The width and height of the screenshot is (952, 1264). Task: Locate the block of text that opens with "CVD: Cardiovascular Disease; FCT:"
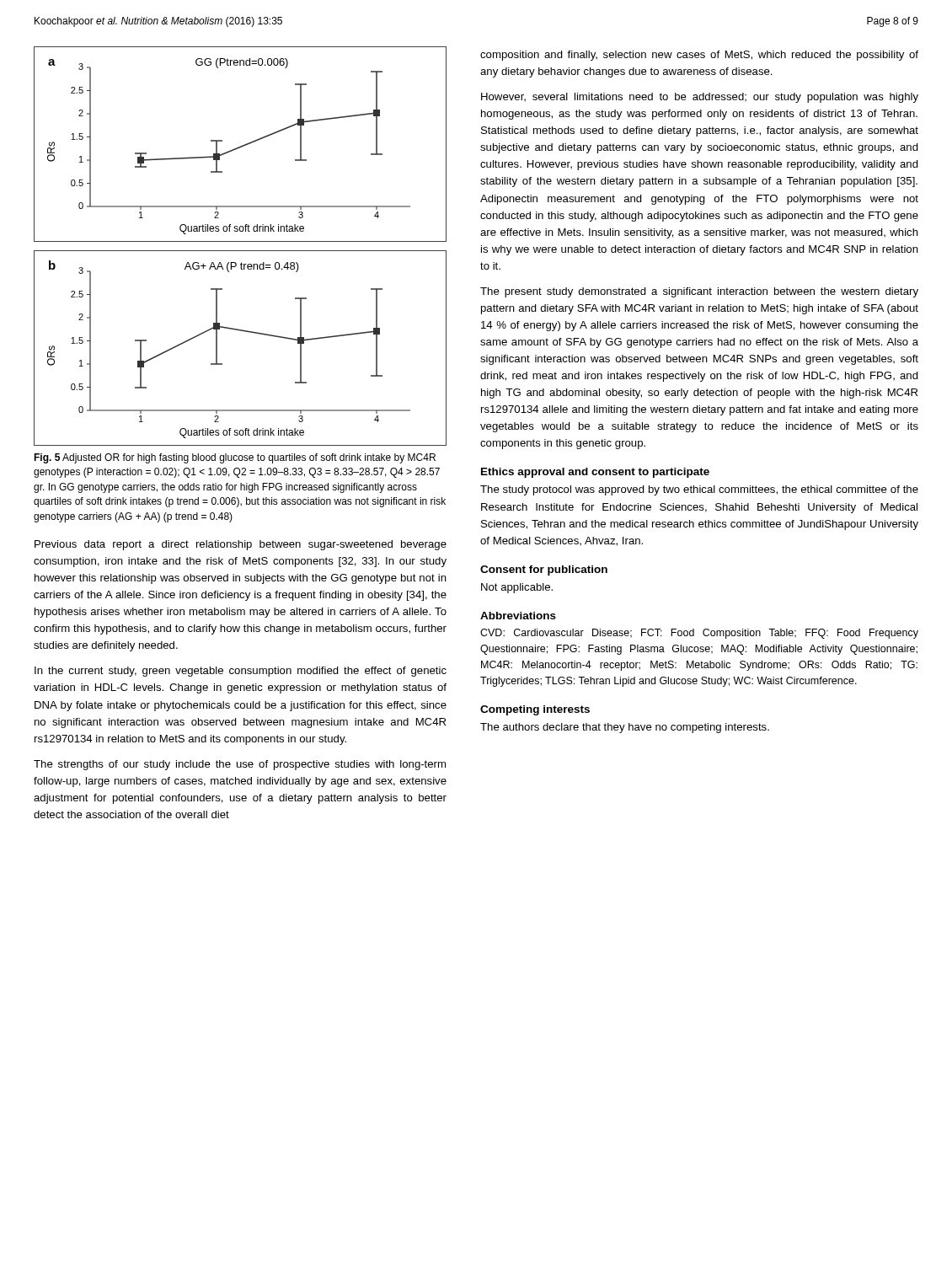coord(699,657)
